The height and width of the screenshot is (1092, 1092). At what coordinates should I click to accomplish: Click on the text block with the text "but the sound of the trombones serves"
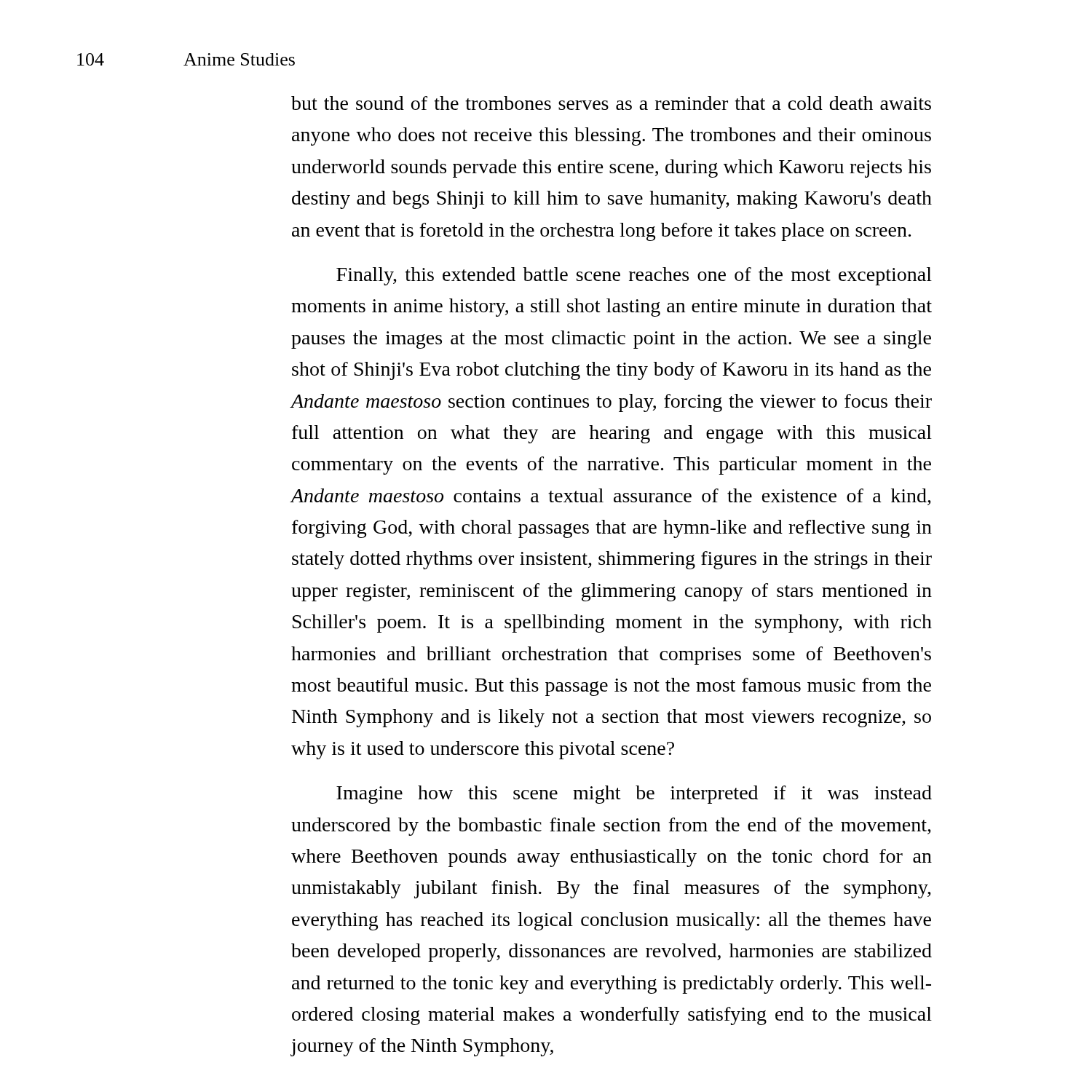click(612, 166)
